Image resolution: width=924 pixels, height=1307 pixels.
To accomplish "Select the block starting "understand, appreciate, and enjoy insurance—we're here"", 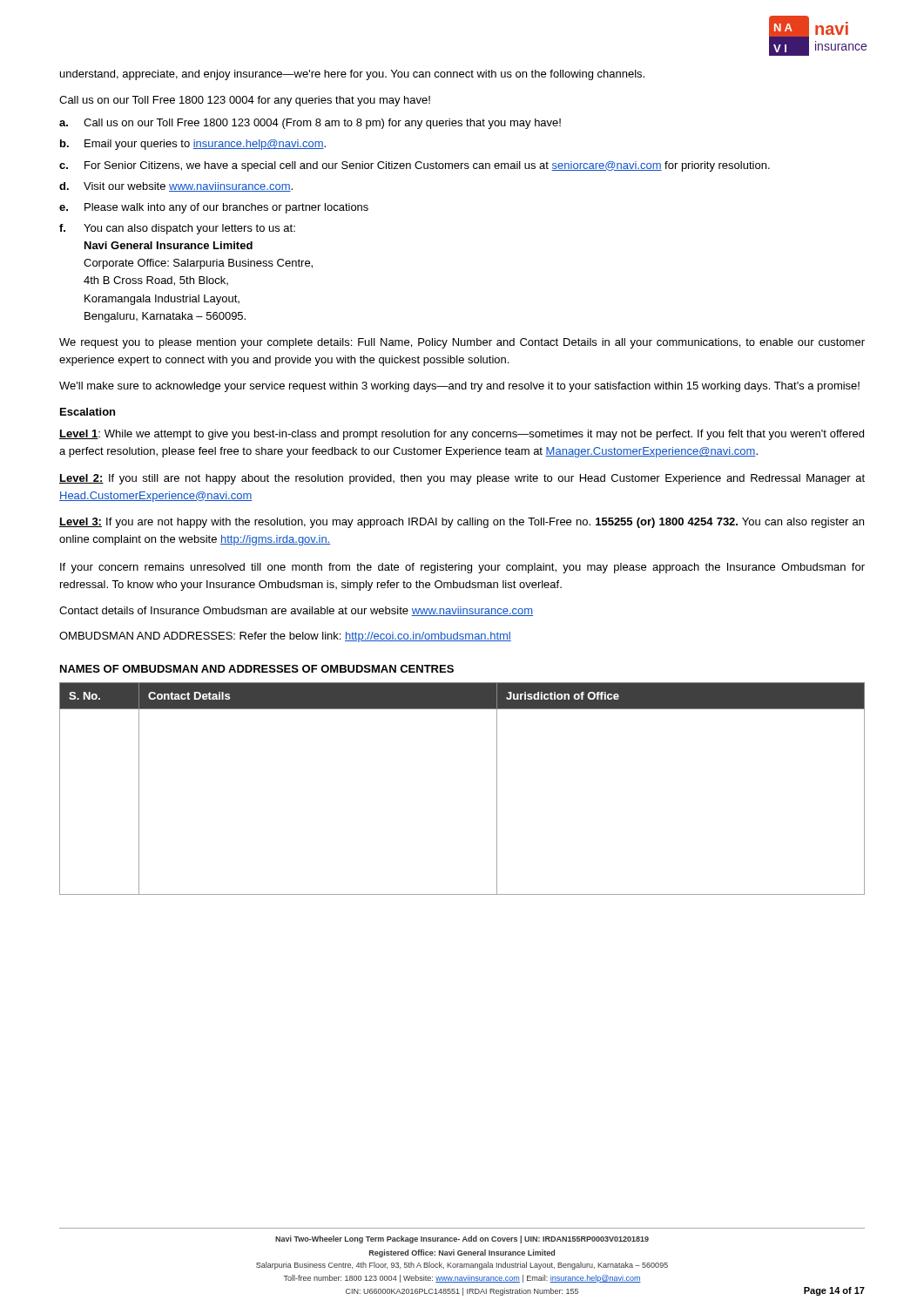I will pos(352,74).
